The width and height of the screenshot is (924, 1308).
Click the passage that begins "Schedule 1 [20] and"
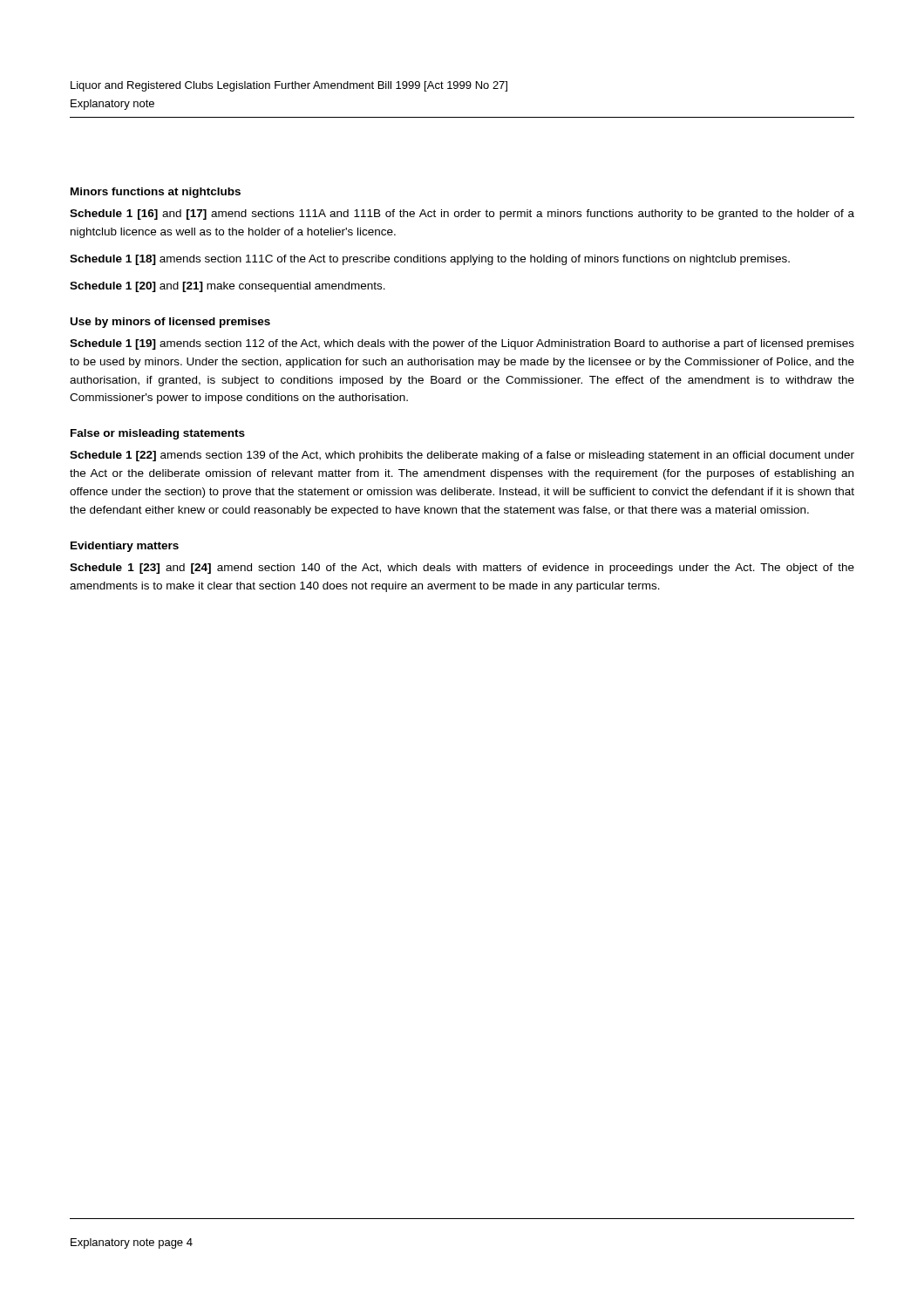coord(228,285)
